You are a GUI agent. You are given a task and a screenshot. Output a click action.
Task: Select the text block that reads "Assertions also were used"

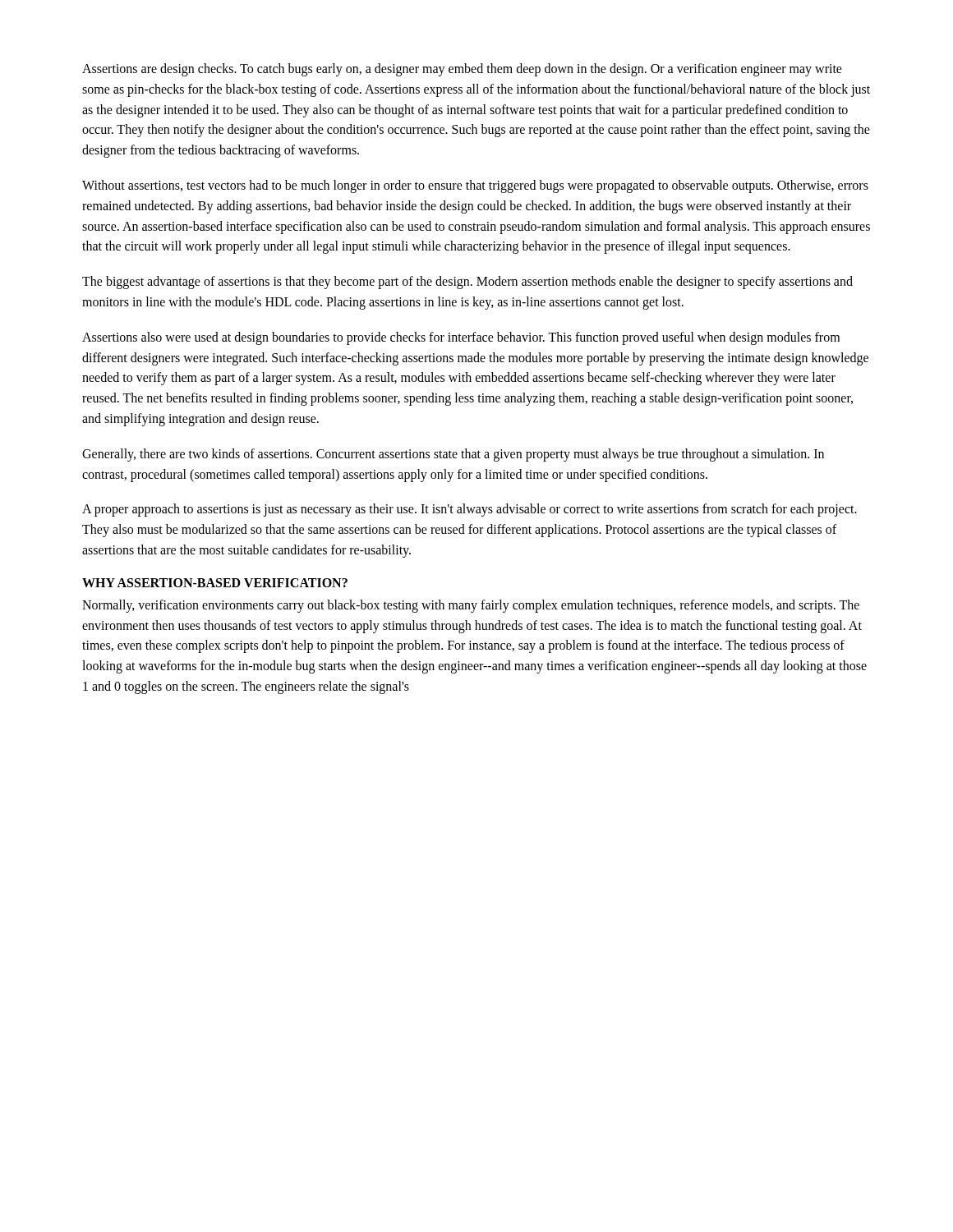pos(475,378)
